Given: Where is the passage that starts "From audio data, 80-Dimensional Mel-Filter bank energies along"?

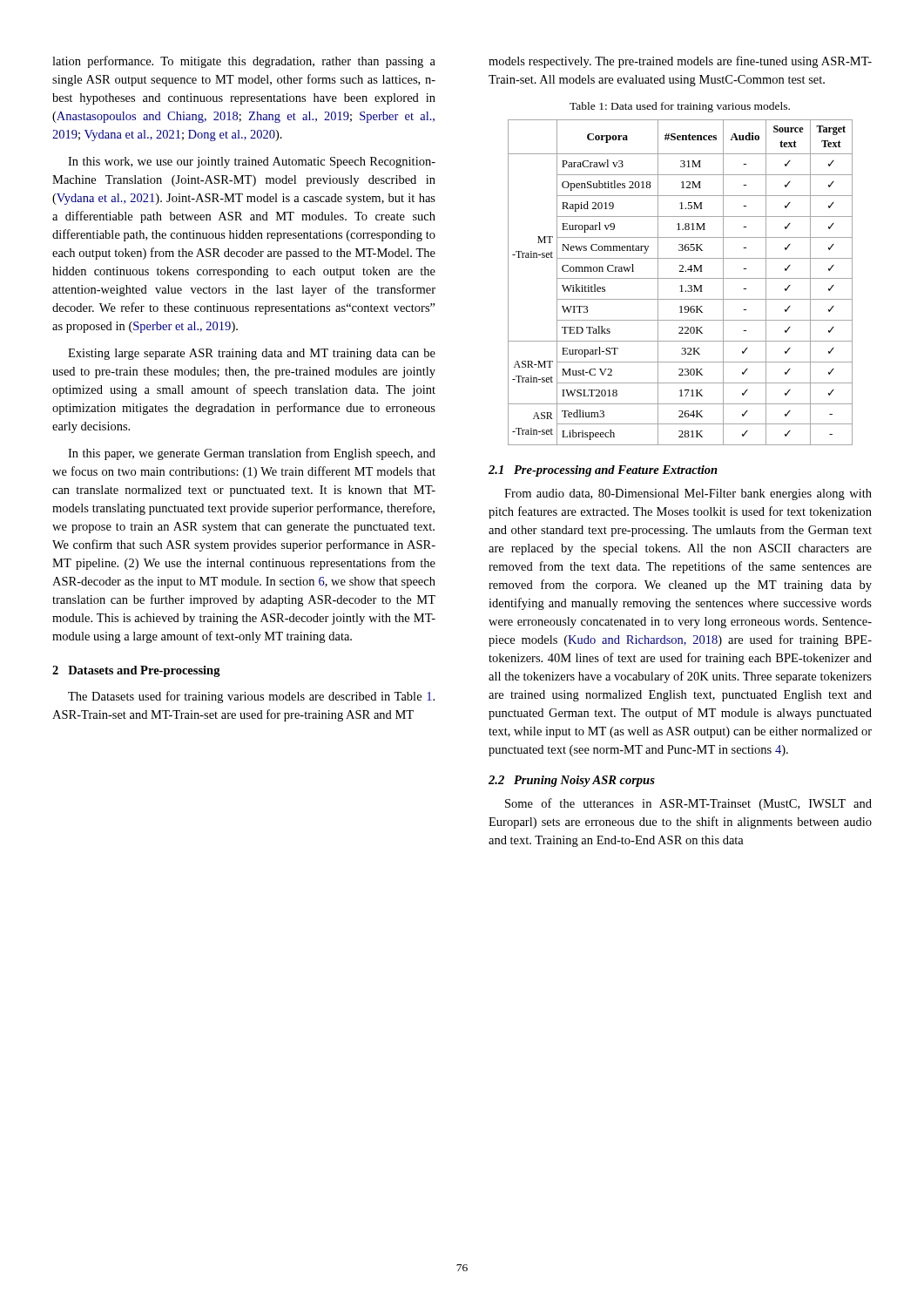Looking at the screenshot, I should (x=680, y=621).
